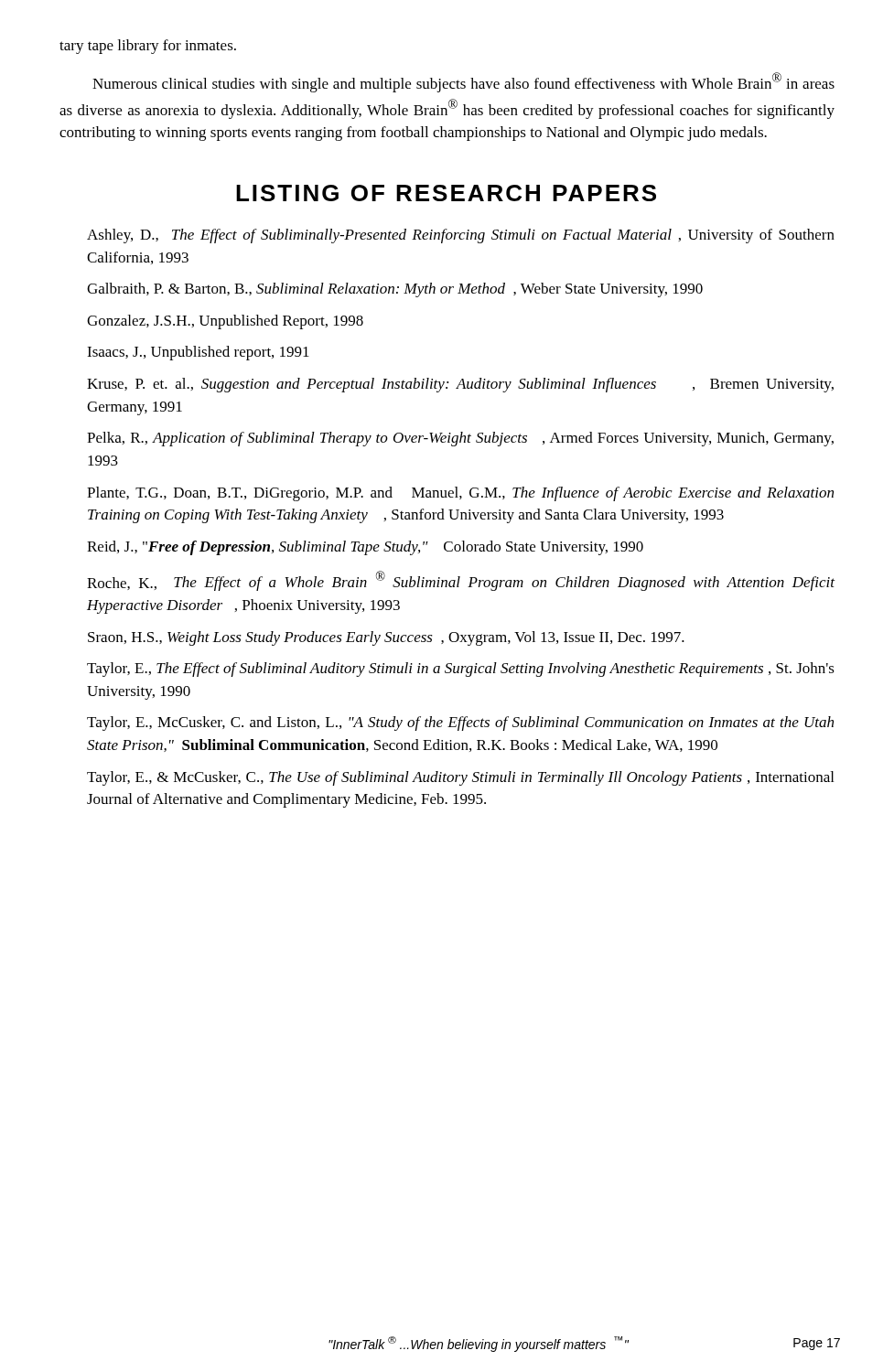Image resolution: width=894 pixels, height=1372 pixels.
Task: Click on the block starting "Gonzalez, J.S.H., Unpublished"
Action: coord(225,320)
